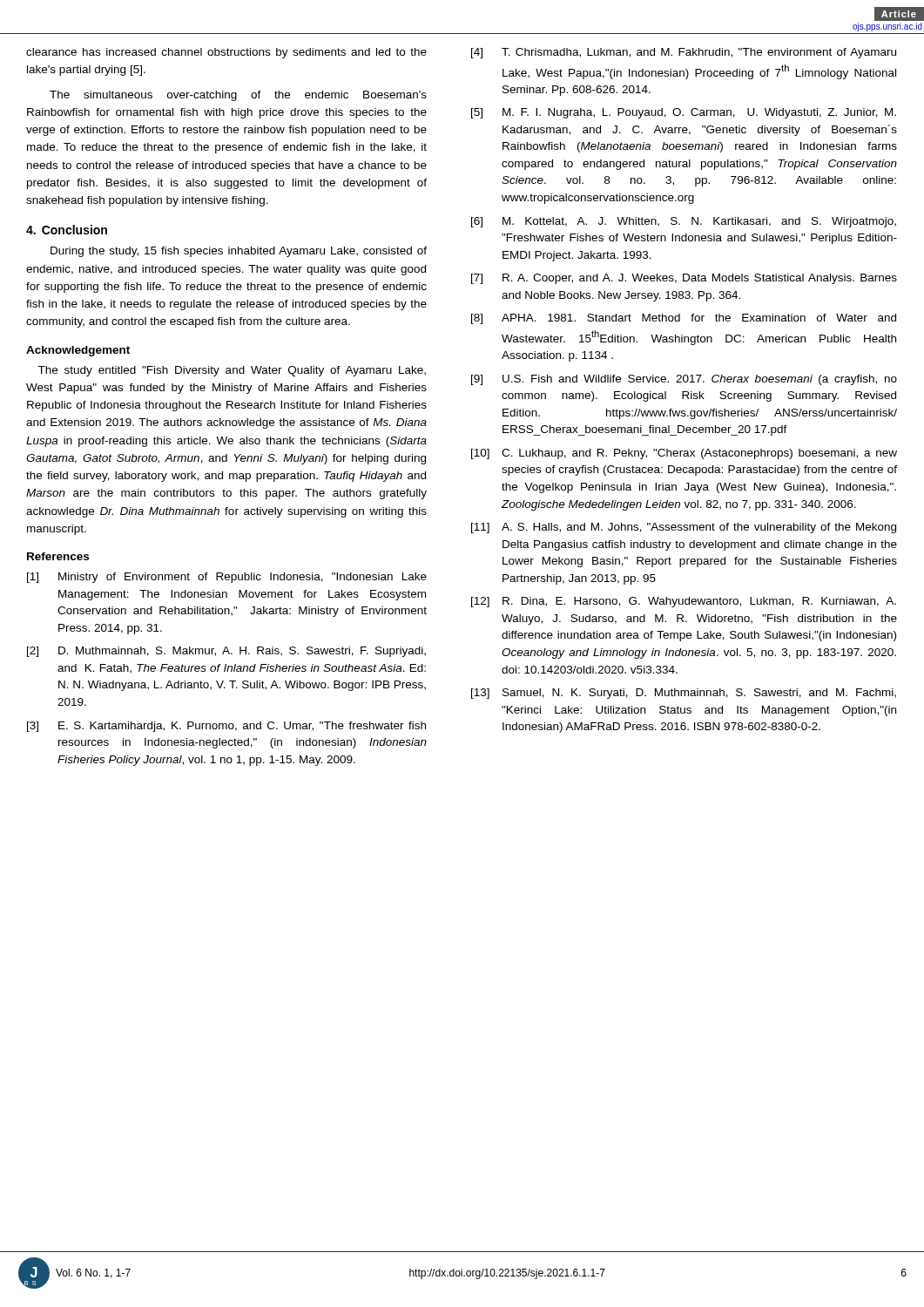Select the text starting "The study entitled "Fish Diversity"
924x1307 pixels.
point(226,449)
